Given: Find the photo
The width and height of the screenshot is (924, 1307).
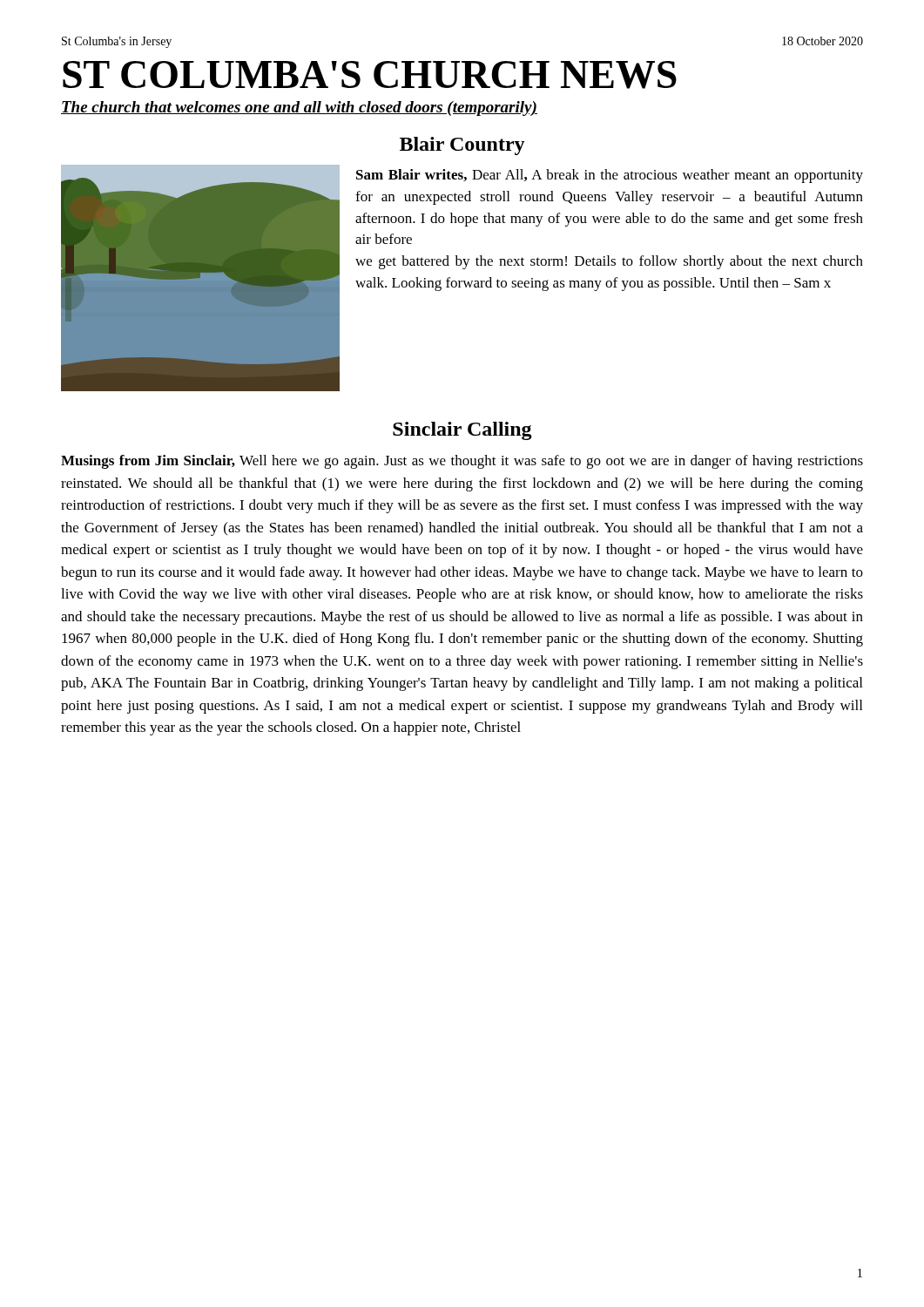Looking at the screenshot, I should 200,278.
